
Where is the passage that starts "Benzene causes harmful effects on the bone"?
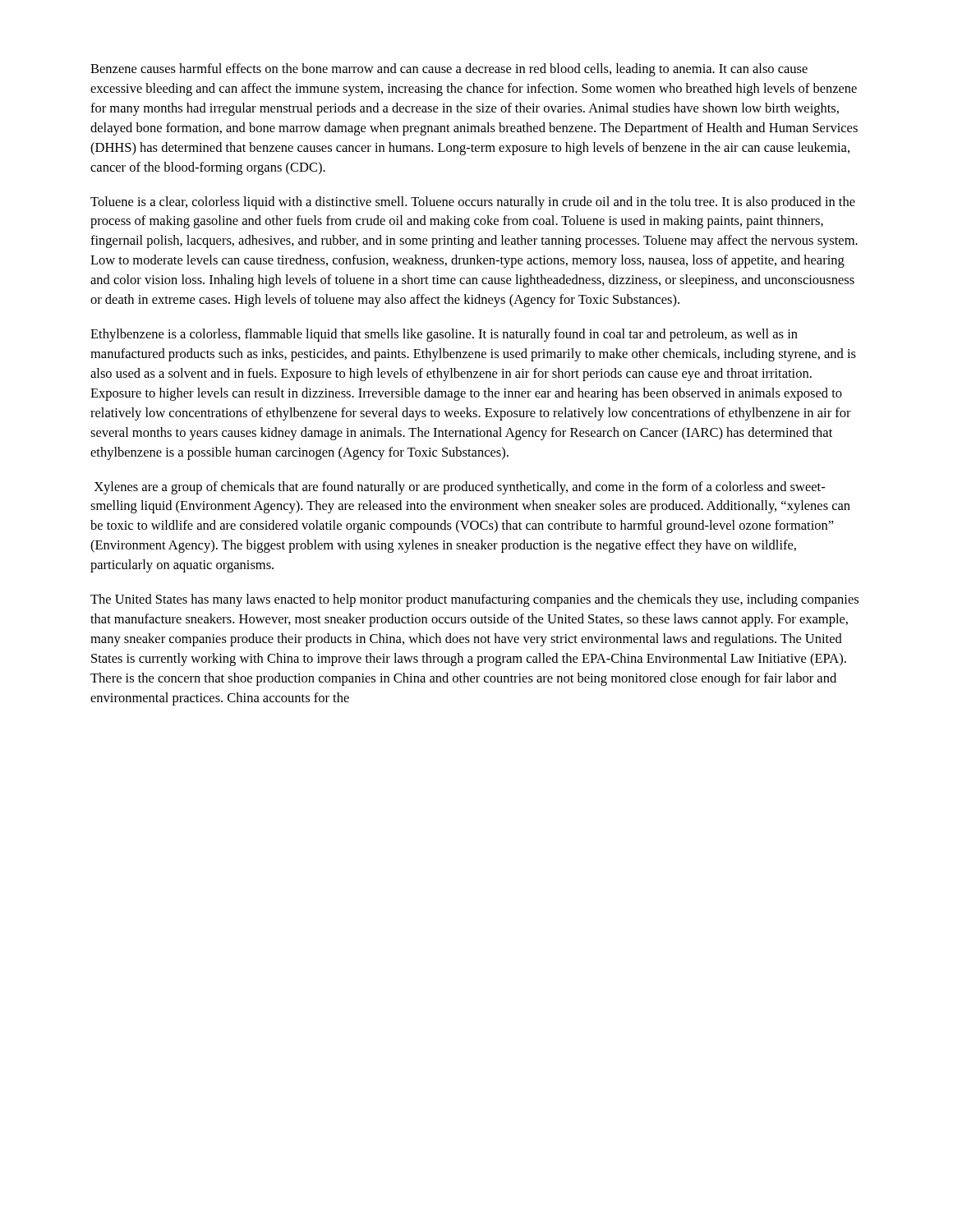click(474, 118)
